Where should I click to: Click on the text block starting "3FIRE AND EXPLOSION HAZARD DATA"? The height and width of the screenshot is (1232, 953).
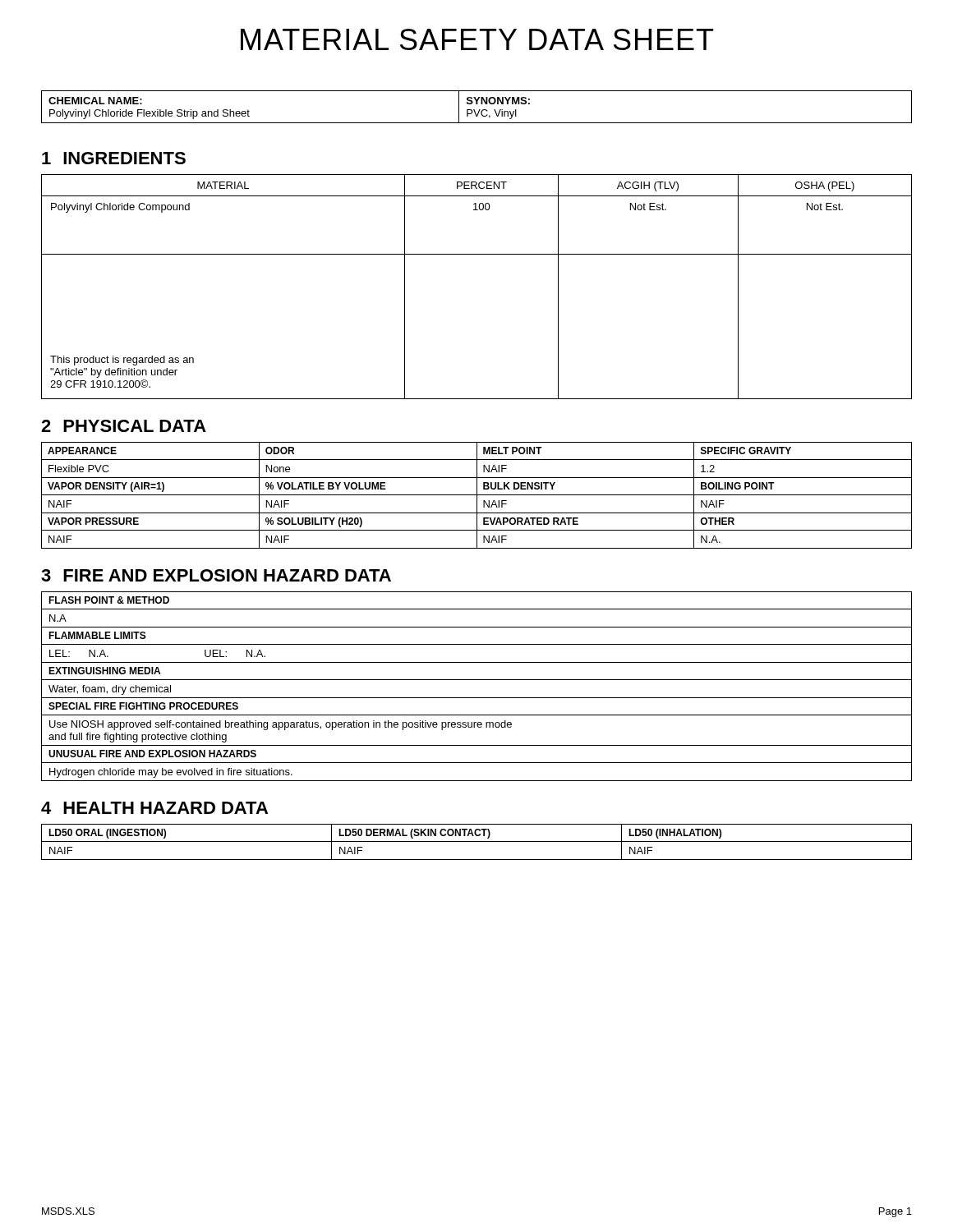pyautogui.click(x=216, y=576)
